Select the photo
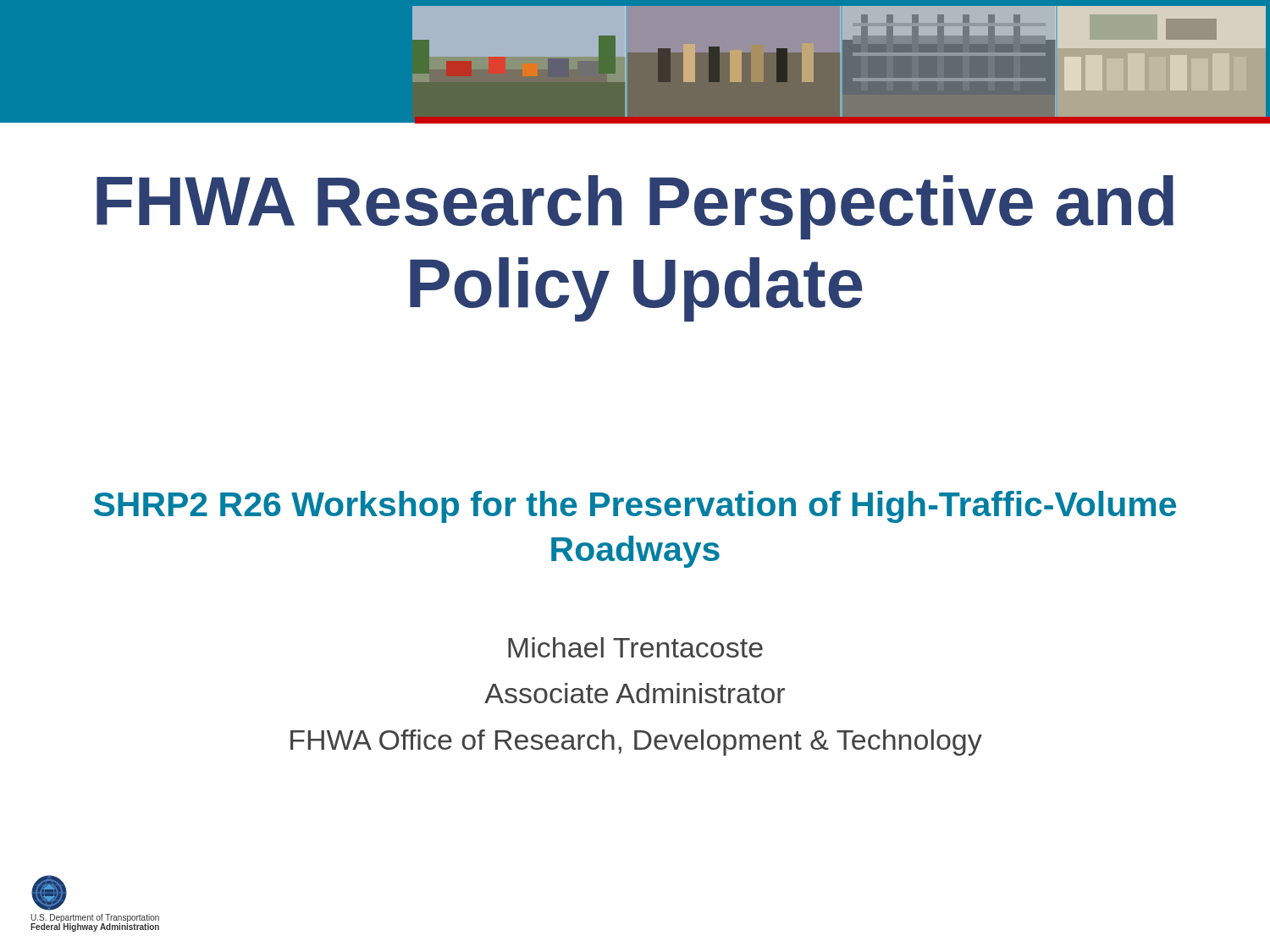 [839, 62]
